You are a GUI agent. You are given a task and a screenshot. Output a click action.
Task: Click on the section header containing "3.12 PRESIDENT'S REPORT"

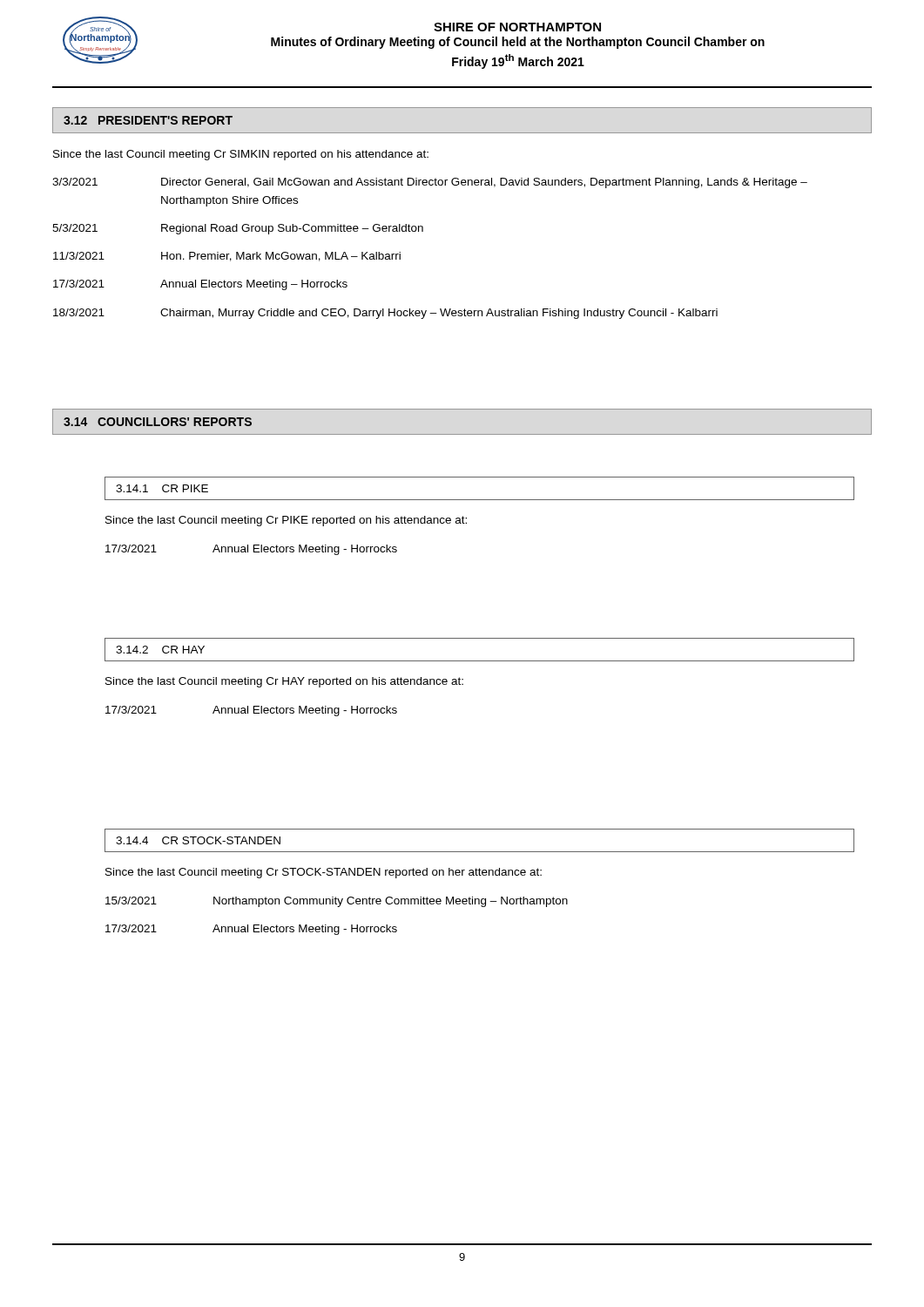click(462, 120)
